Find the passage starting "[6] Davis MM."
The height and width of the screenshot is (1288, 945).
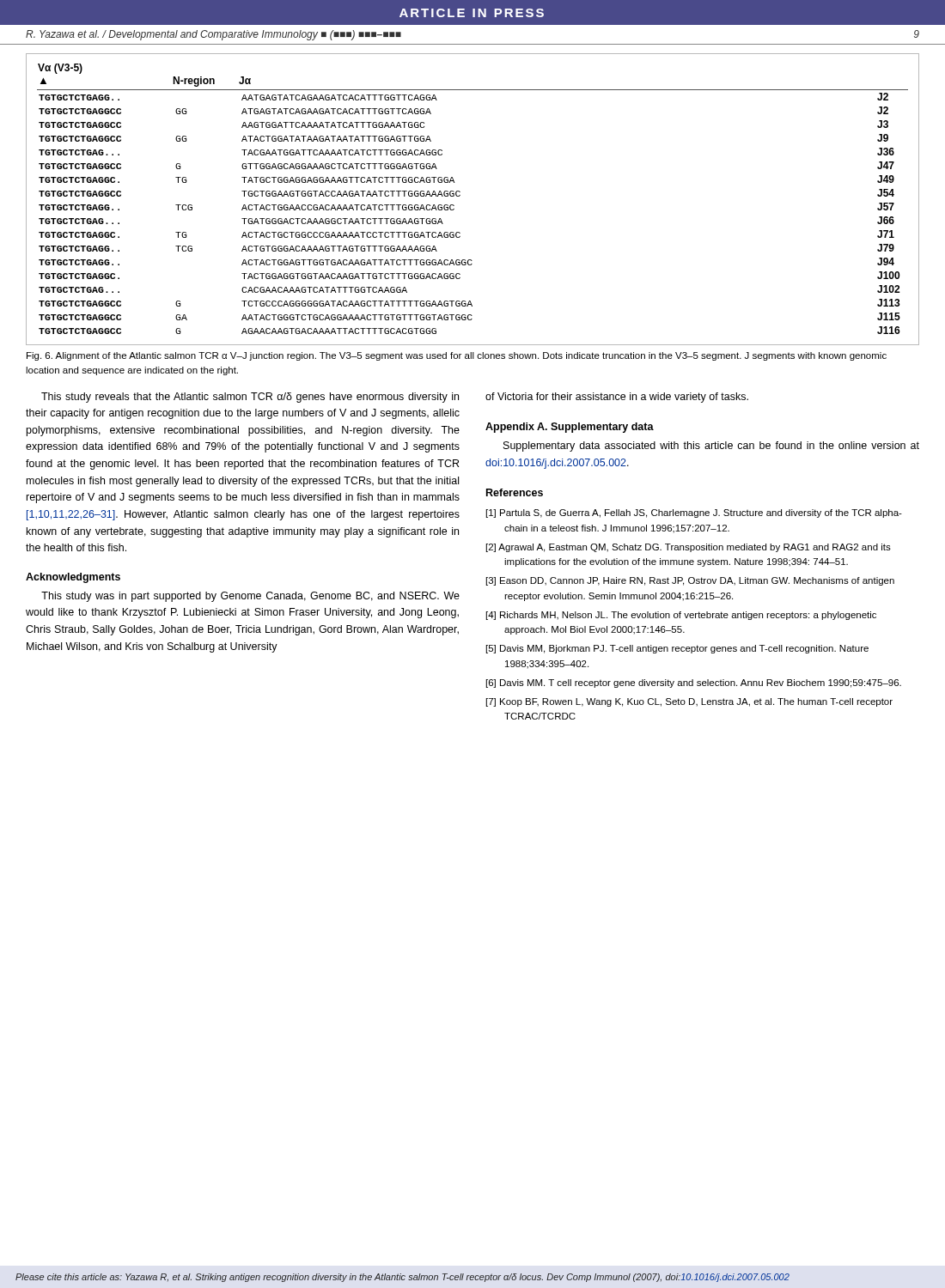(694, 683)
